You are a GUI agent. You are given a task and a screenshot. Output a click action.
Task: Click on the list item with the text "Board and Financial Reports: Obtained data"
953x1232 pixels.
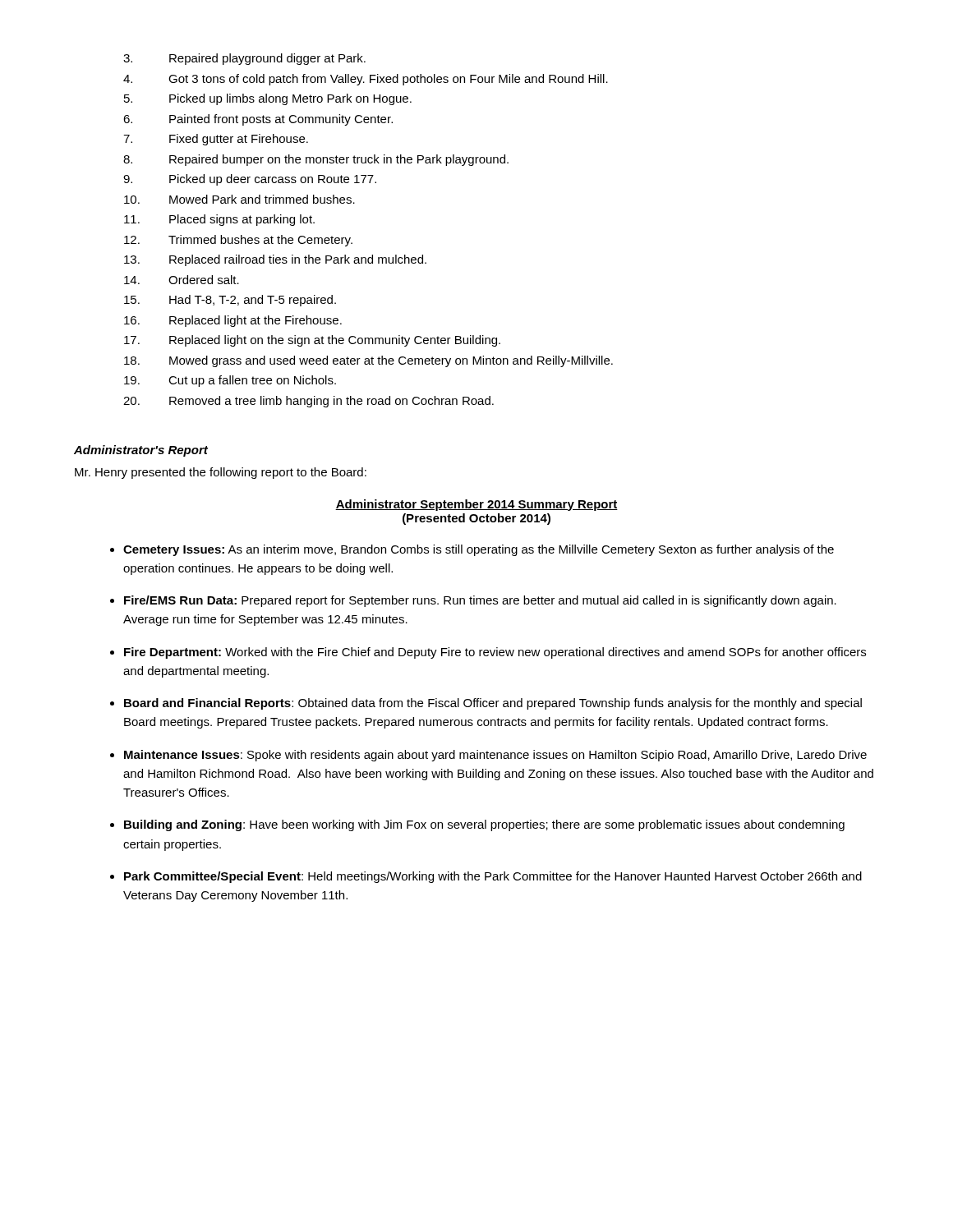click(x=493, y=712)
